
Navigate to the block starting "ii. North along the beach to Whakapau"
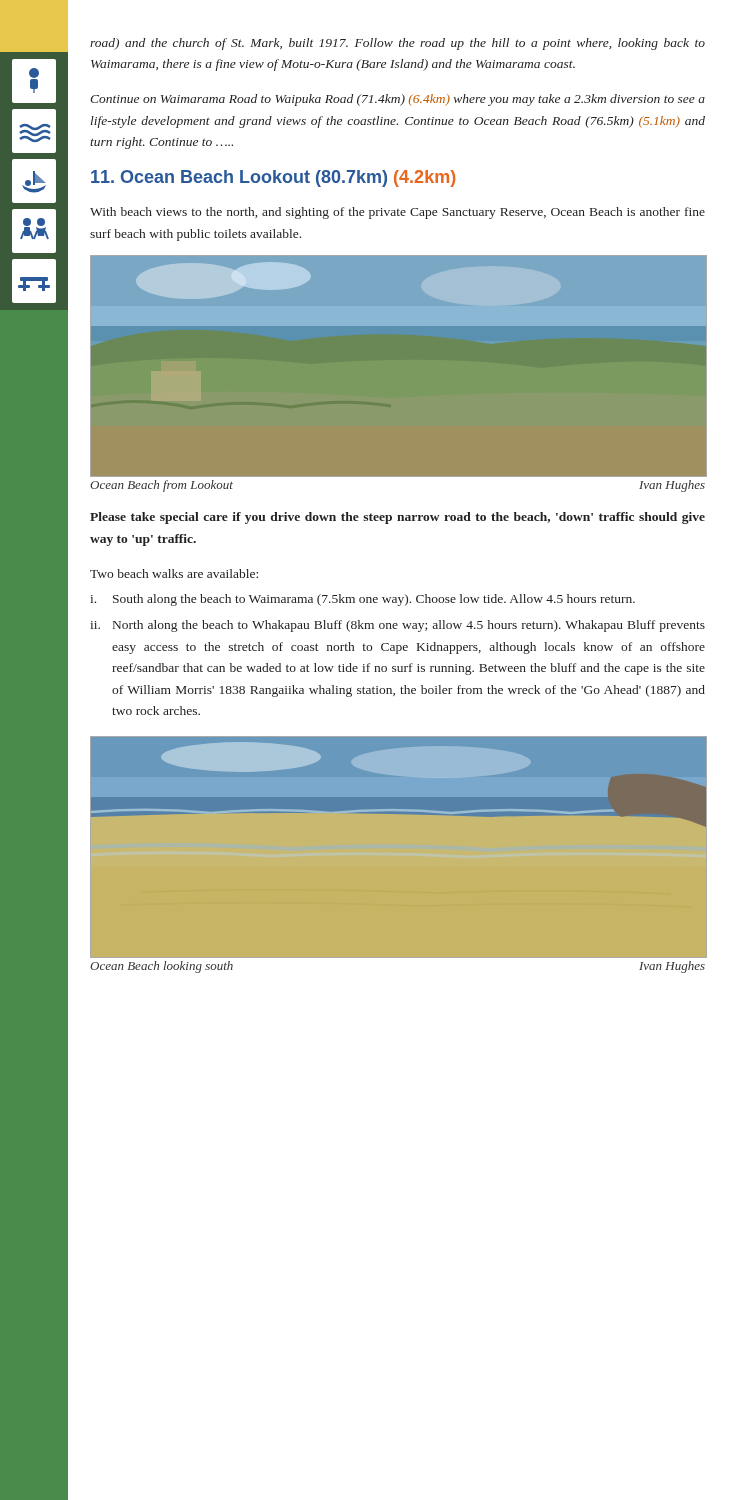pos(398,668)
